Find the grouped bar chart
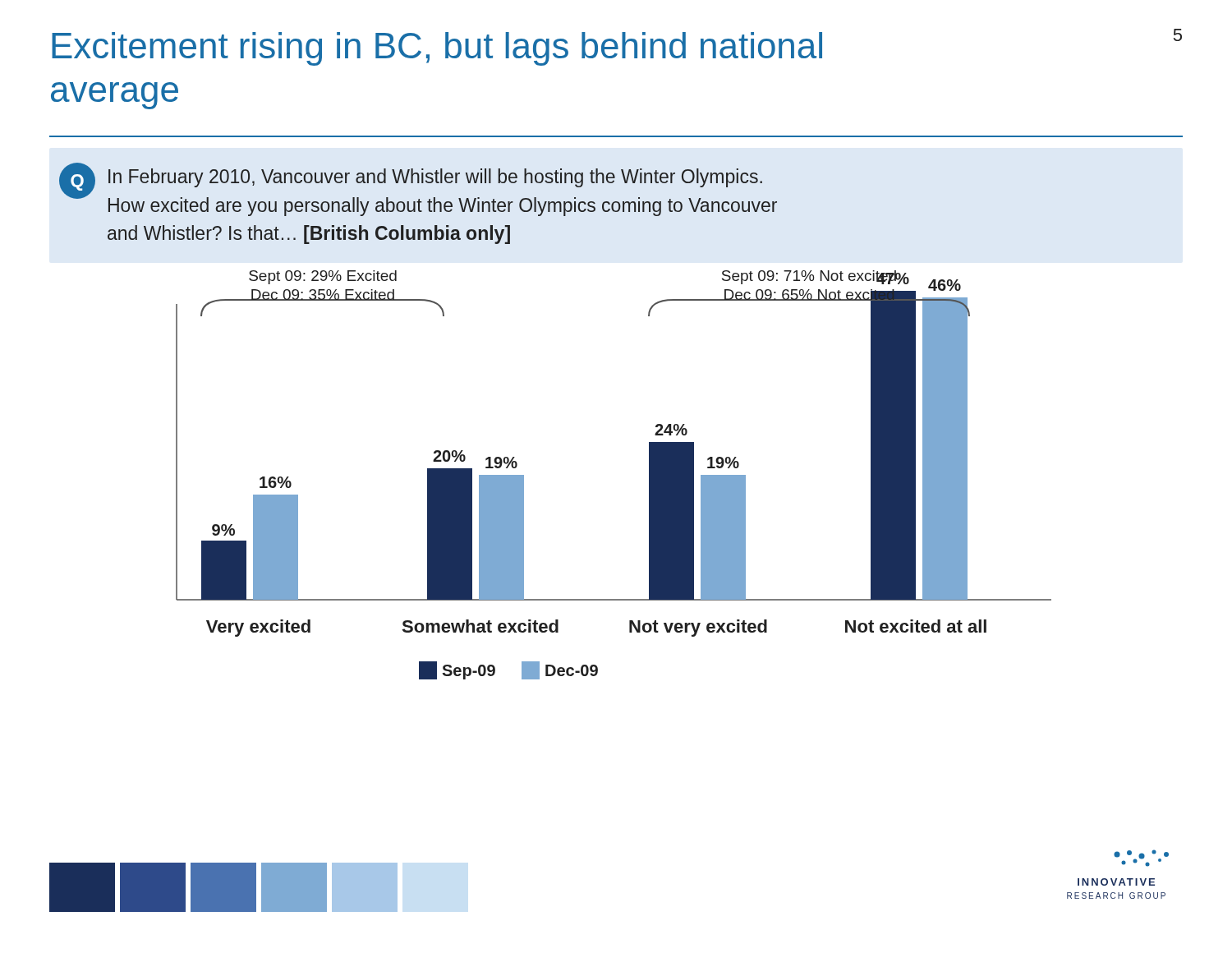 616,509
